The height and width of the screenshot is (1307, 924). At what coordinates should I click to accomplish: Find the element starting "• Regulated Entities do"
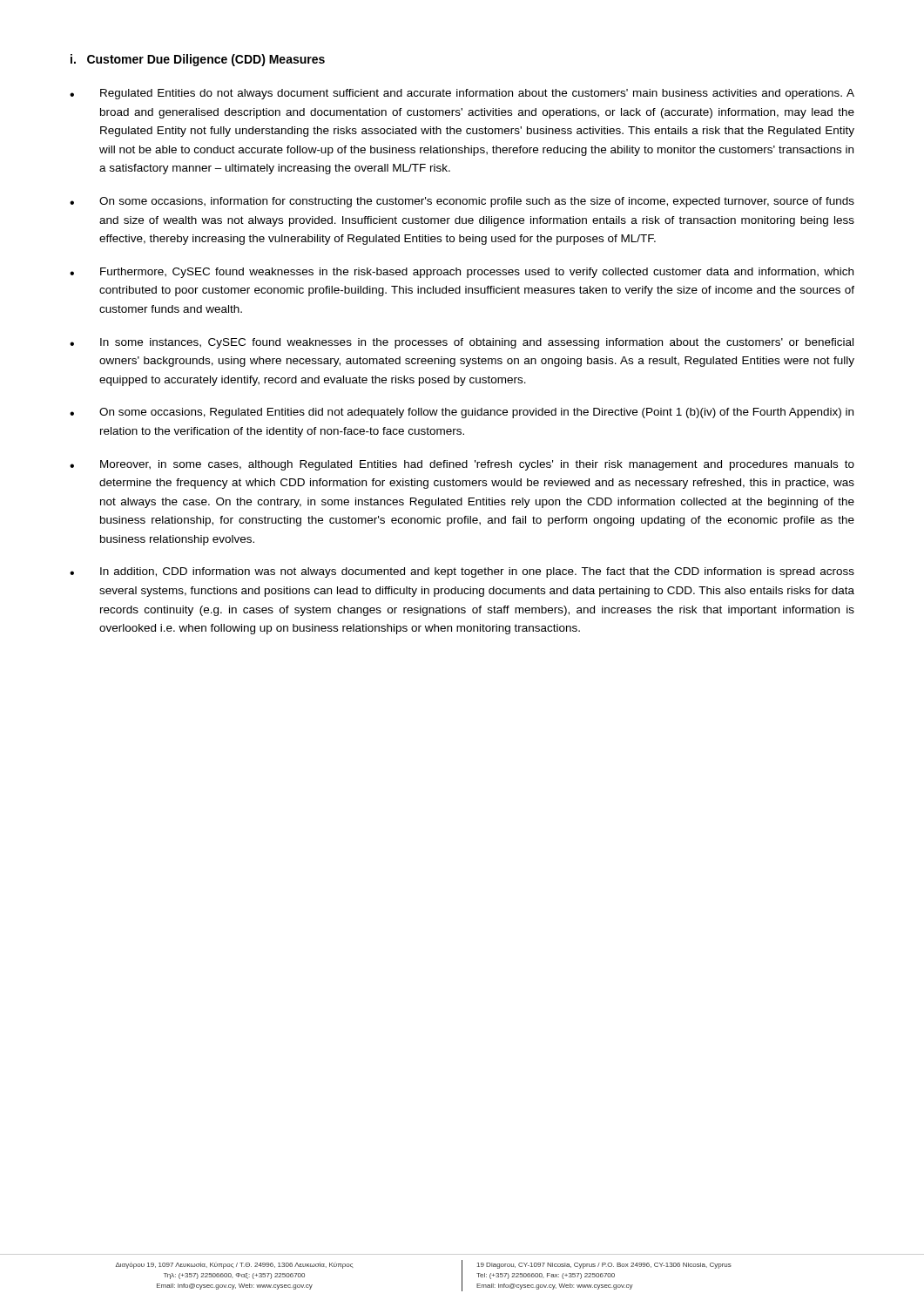coord(462,131)
